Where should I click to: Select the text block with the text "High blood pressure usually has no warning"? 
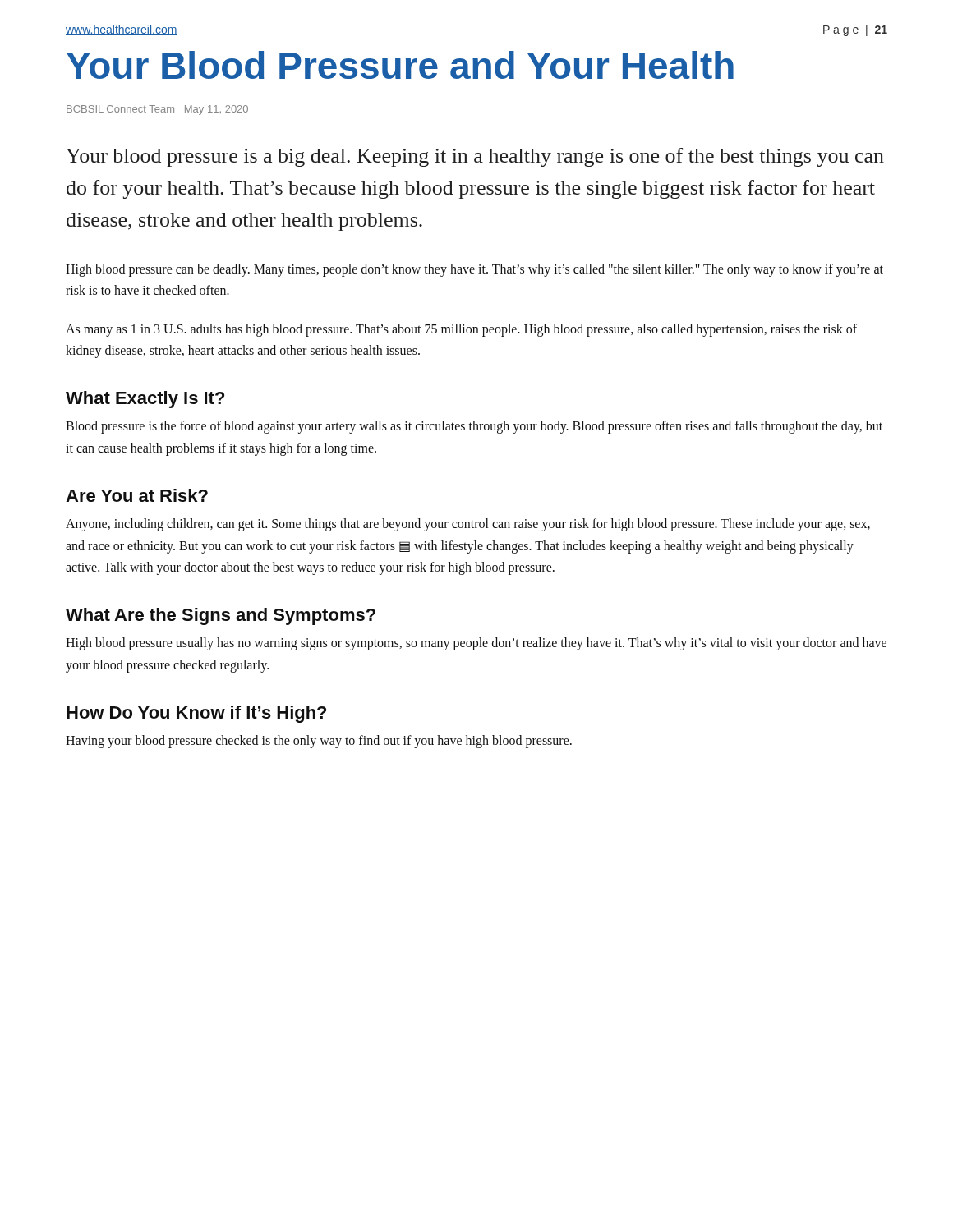[476, 654]
